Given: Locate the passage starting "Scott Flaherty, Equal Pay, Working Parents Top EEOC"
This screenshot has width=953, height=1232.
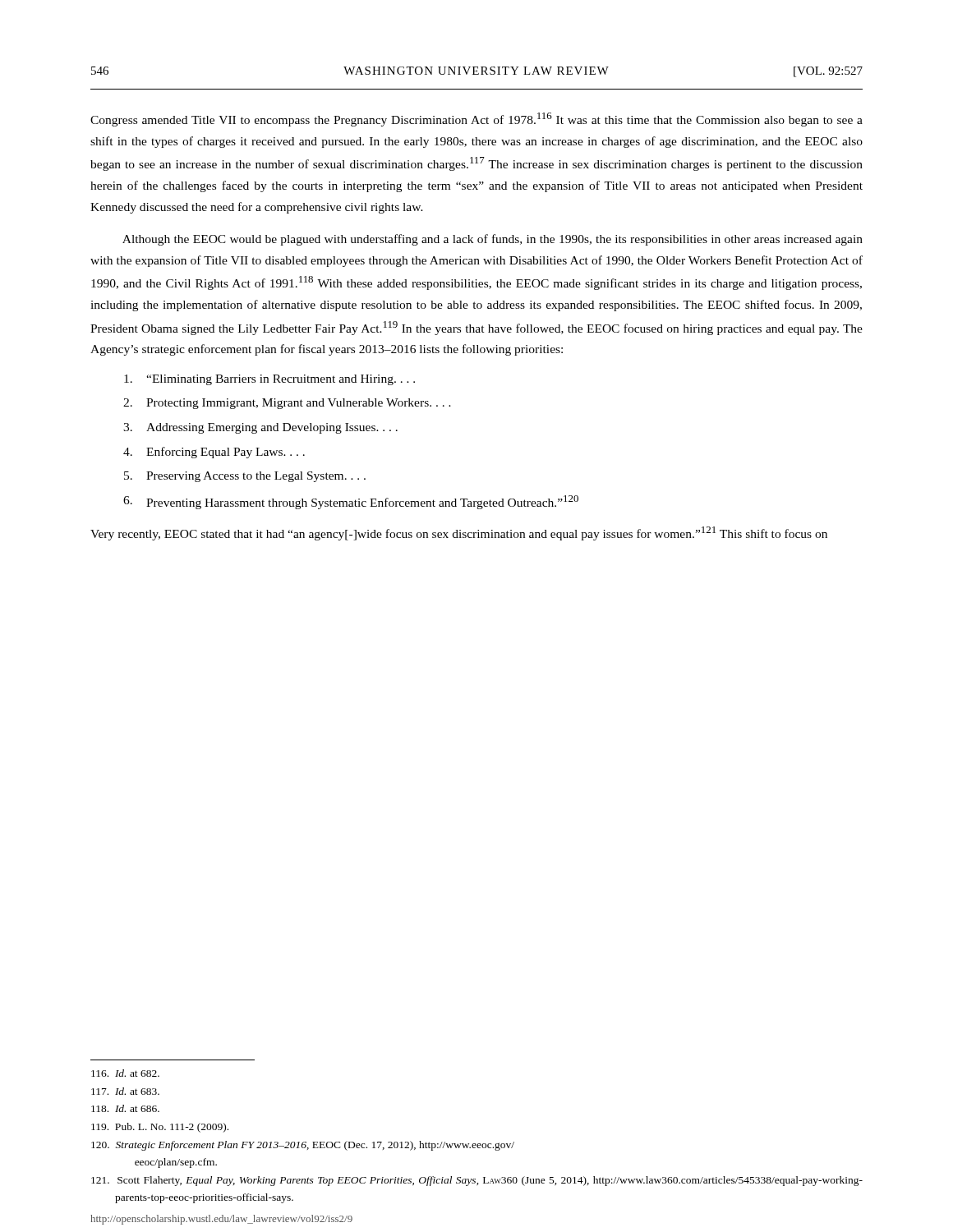Looking at the screenshot, I should point(476,1189).
